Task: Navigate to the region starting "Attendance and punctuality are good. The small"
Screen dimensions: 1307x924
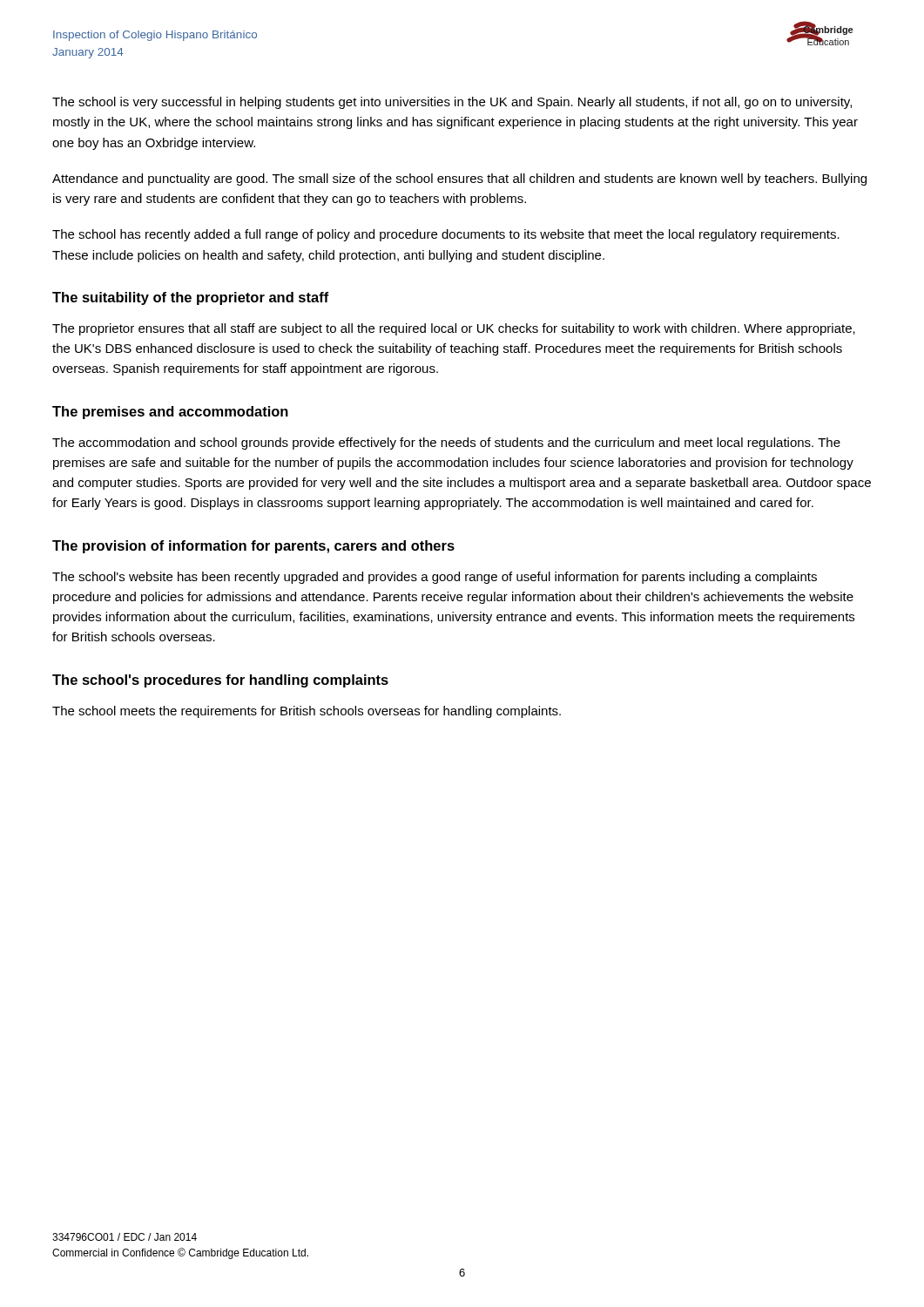Action: click(x=460, y=188)
